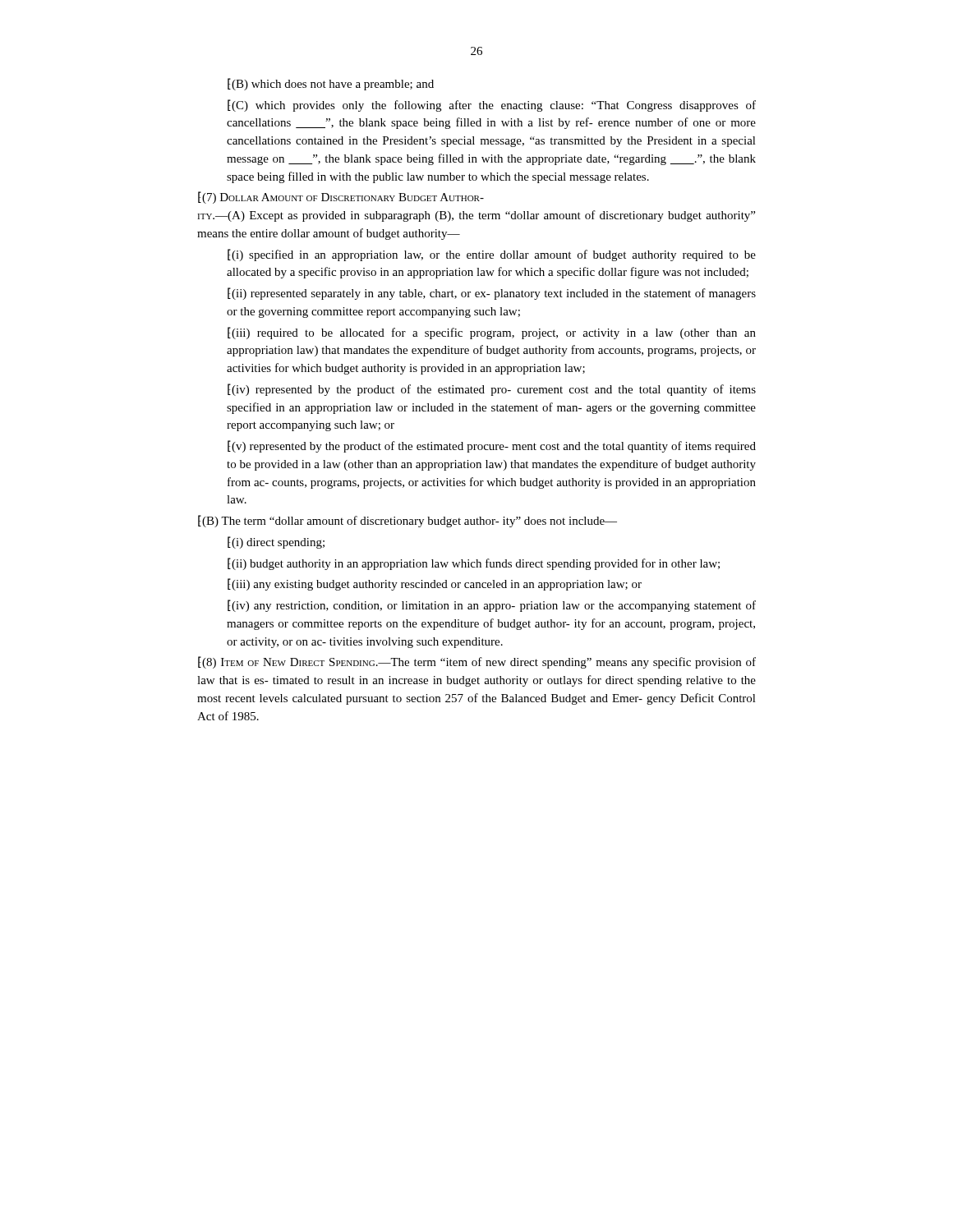The image size is (953, 1232).
Task: Click on the list item that reads "⁅(i) direct spending;"
Action: (x=276, y=542)
